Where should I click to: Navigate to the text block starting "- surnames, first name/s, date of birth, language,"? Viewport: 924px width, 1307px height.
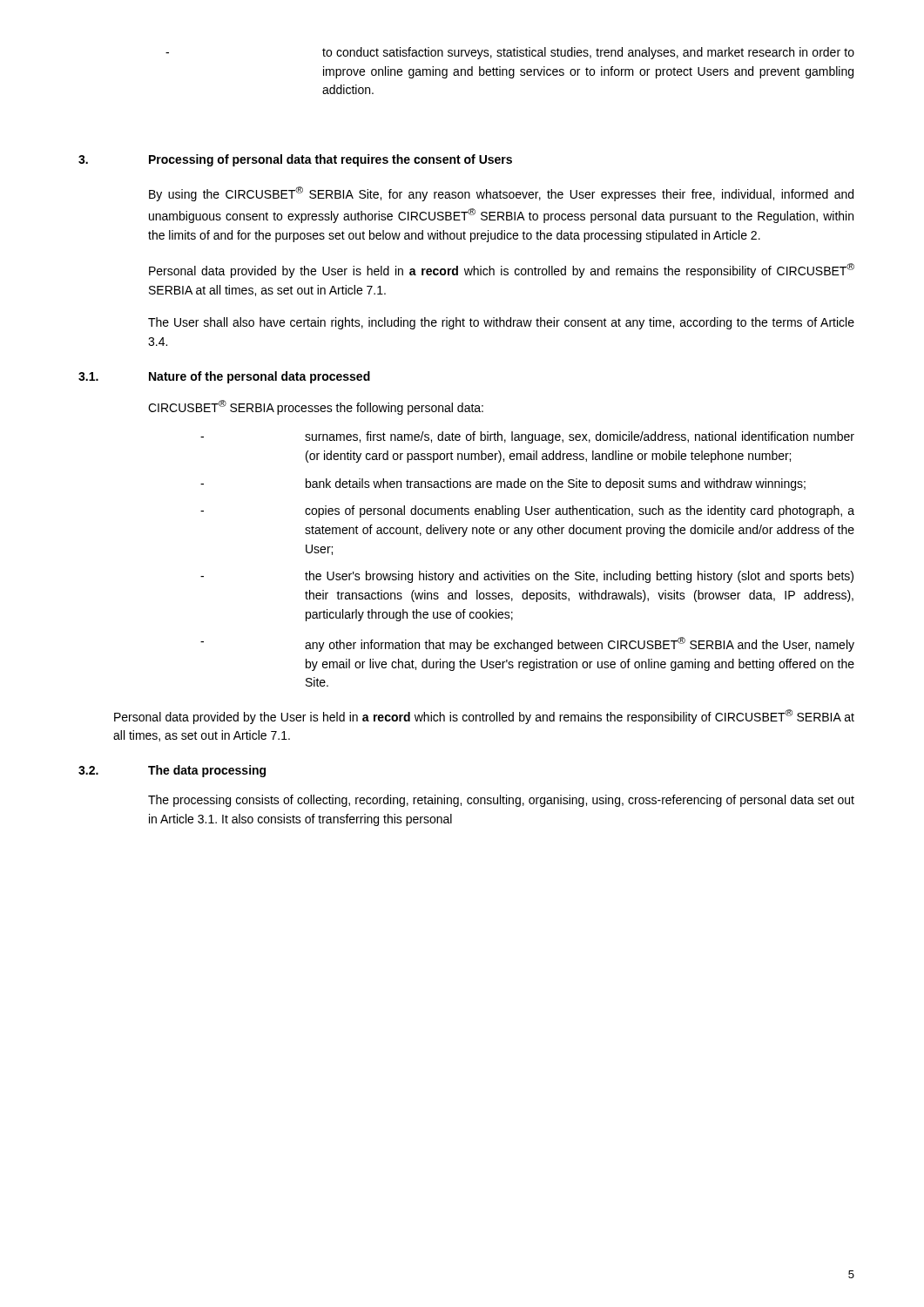[501, 447]
